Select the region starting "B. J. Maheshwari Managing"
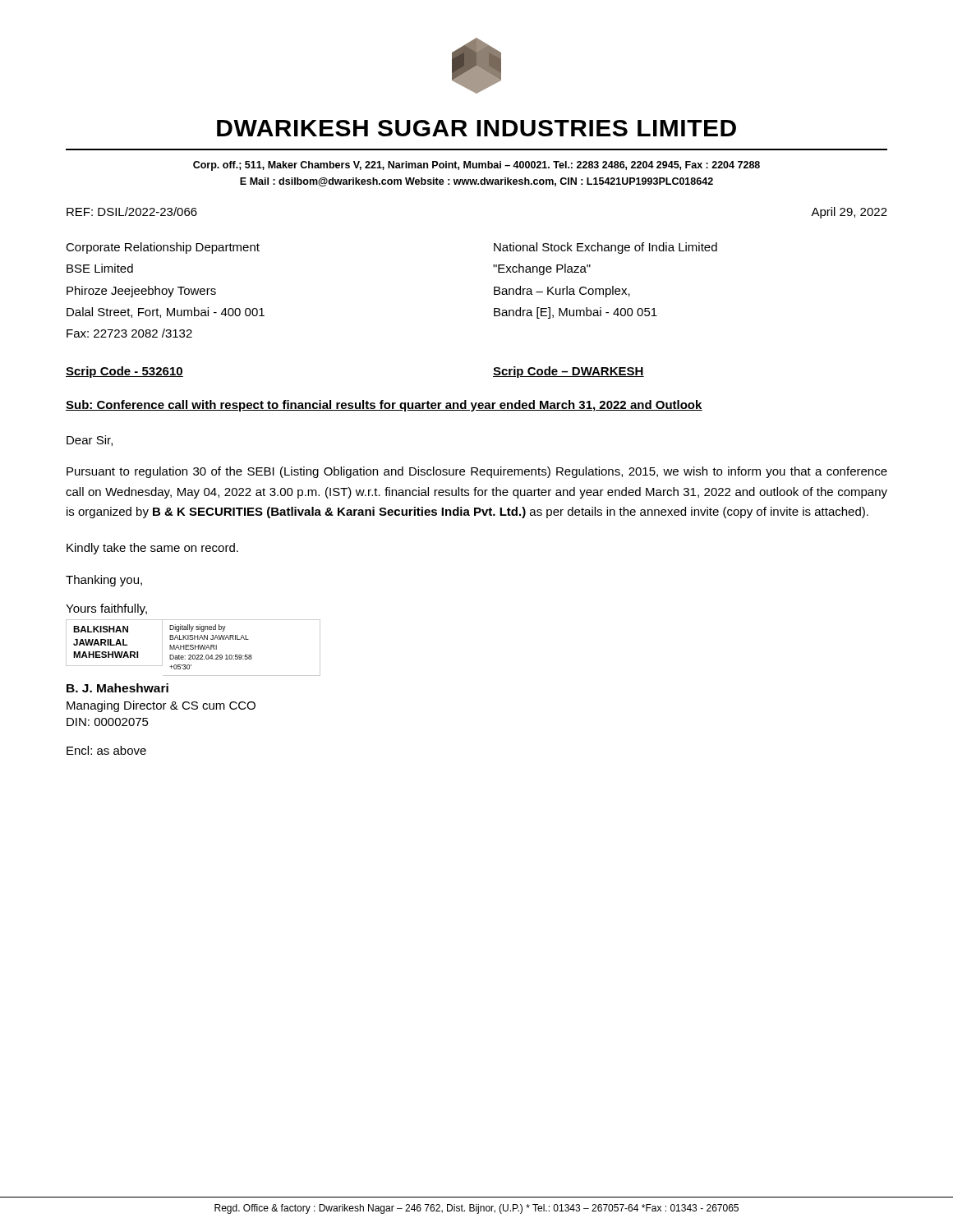Viewport: 953px width, 1232px height. [117, 688]
